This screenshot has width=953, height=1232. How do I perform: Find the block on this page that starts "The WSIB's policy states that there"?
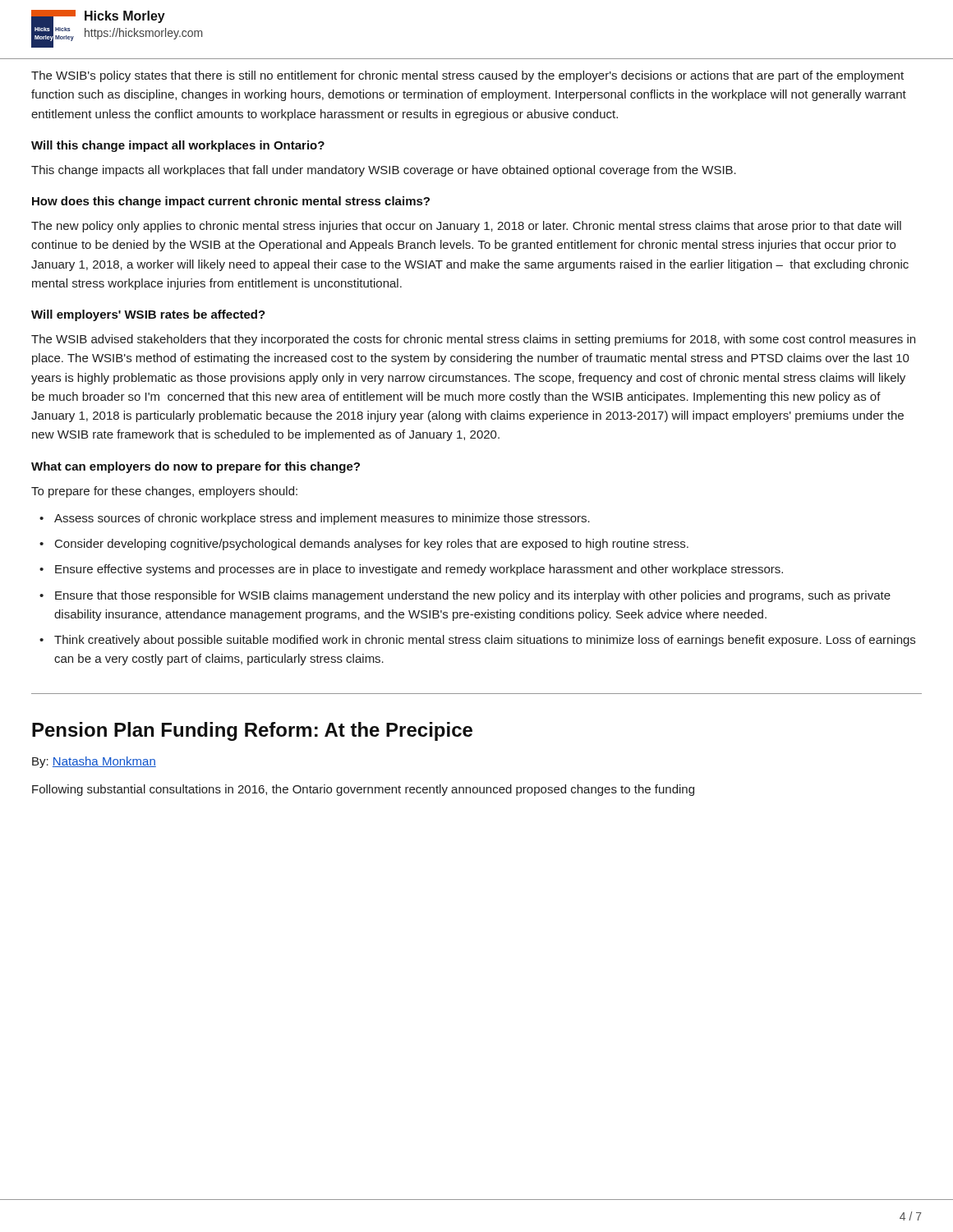pos(469,94)
